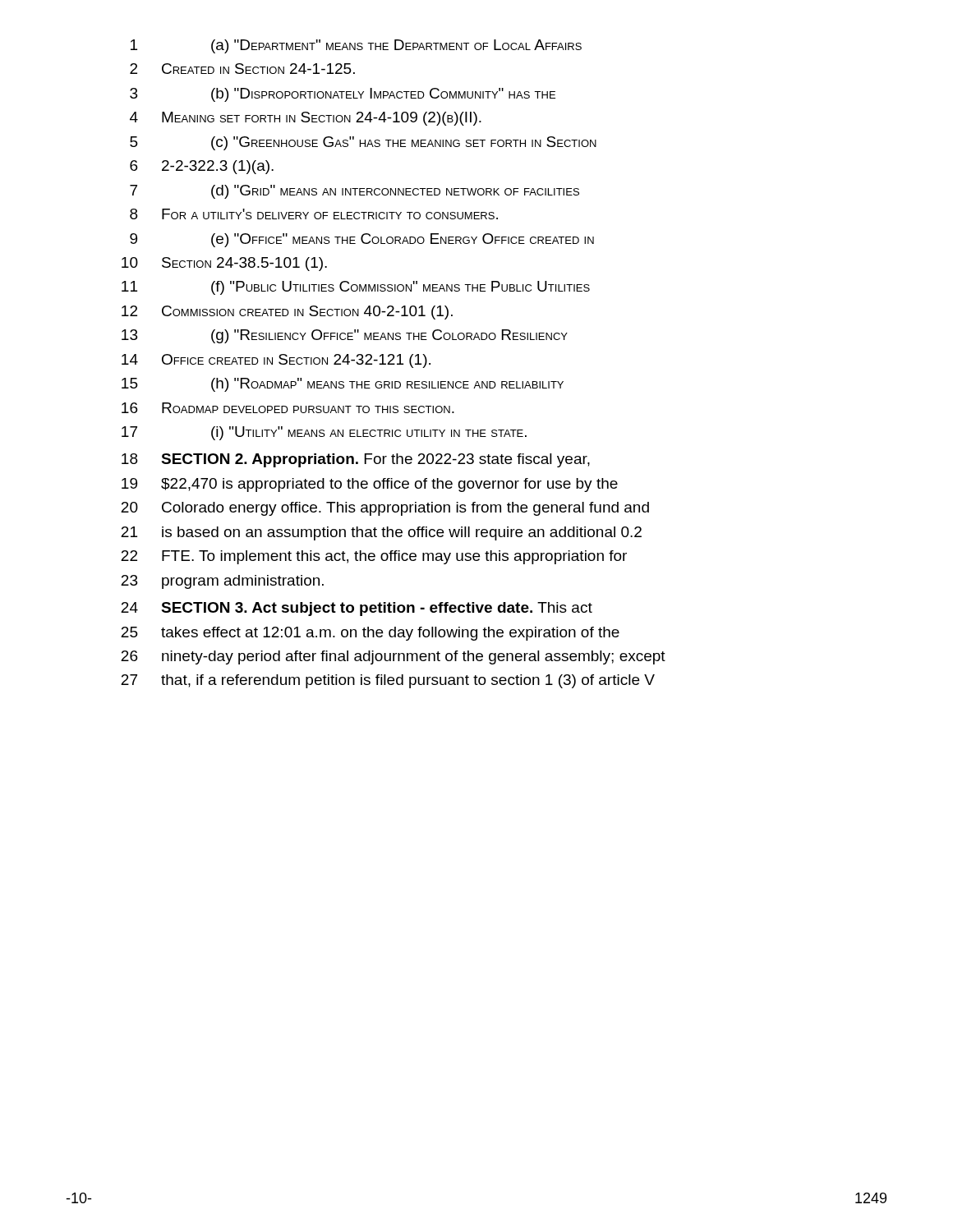Point to the text block starting "7 (d) "Grid" means"

[493, 190]
